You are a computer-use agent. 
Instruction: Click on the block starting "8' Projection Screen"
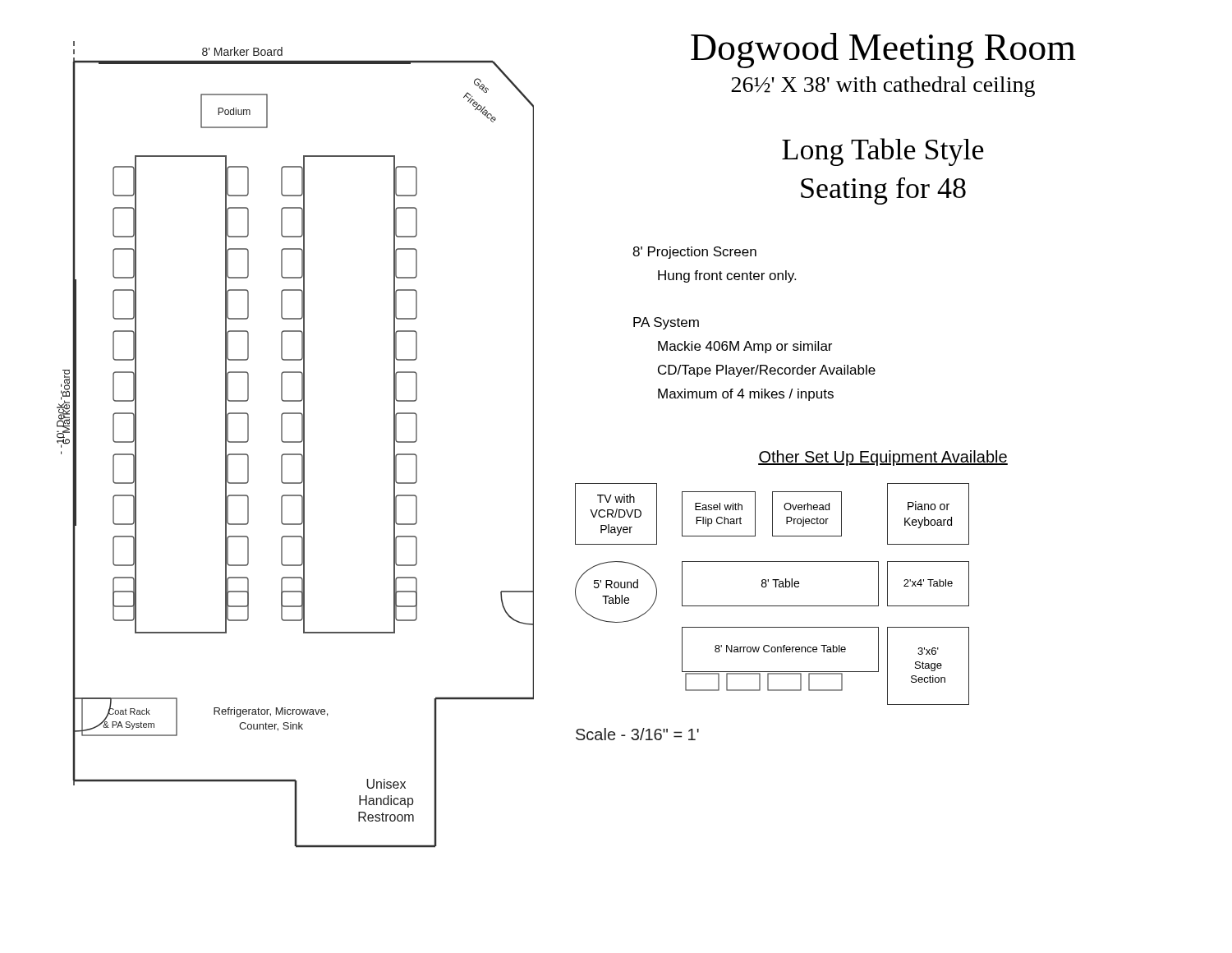[x=694, y=253]
